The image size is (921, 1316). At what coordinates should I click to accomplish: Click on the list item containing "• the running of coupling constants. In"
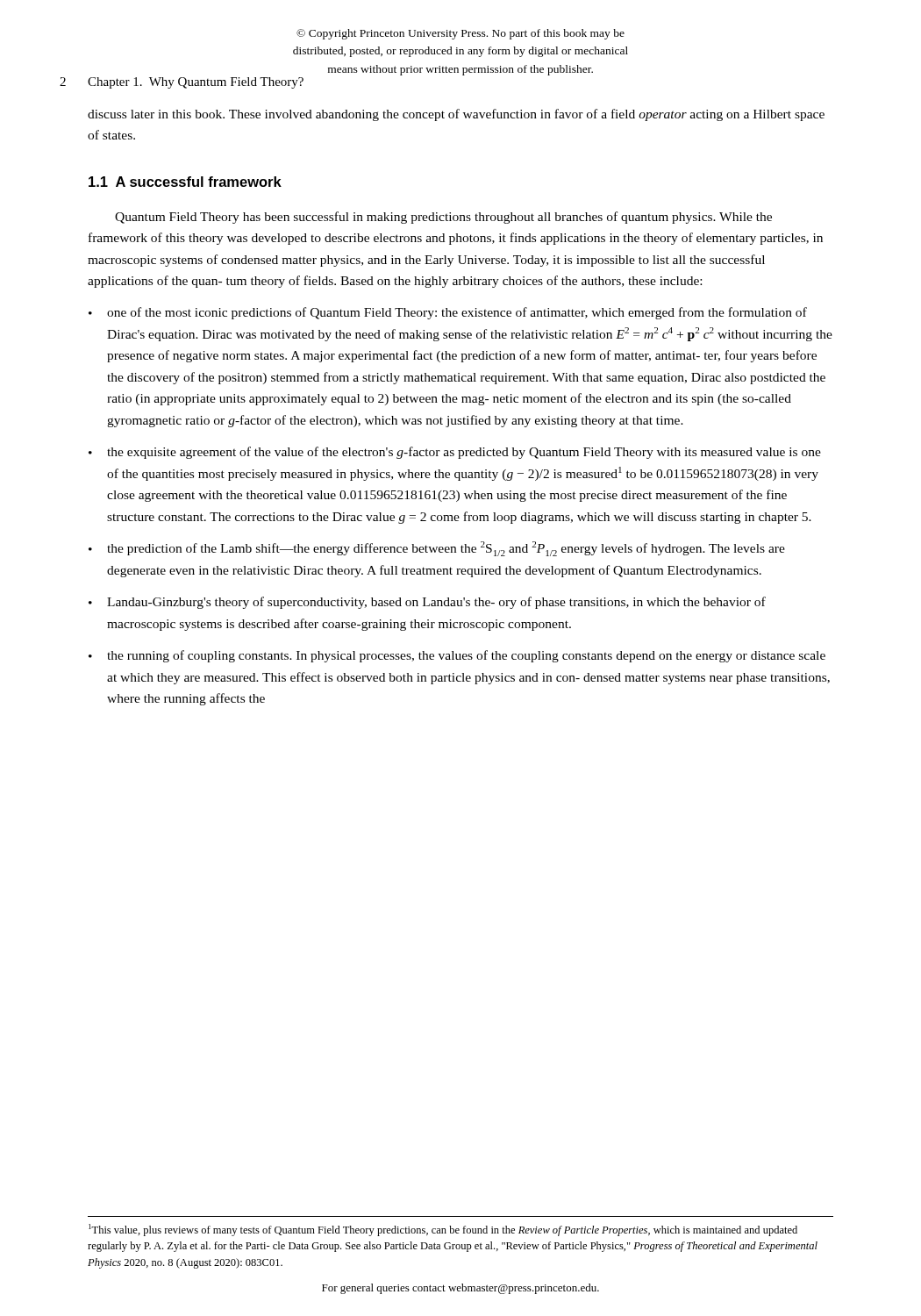point(460,677)
